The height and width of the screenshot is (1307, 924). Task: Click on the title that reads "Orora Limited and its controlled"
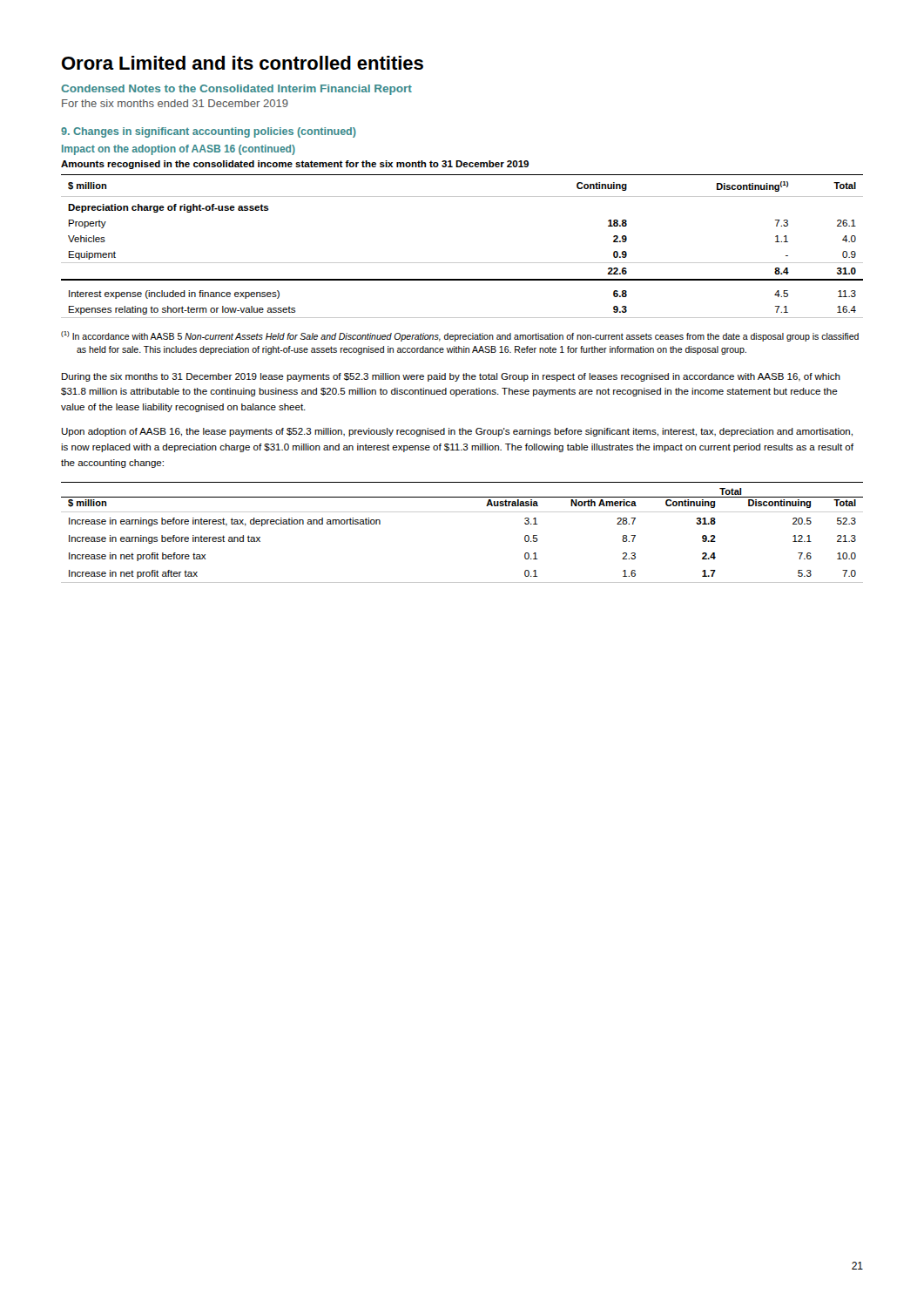(x=243, y=63)
